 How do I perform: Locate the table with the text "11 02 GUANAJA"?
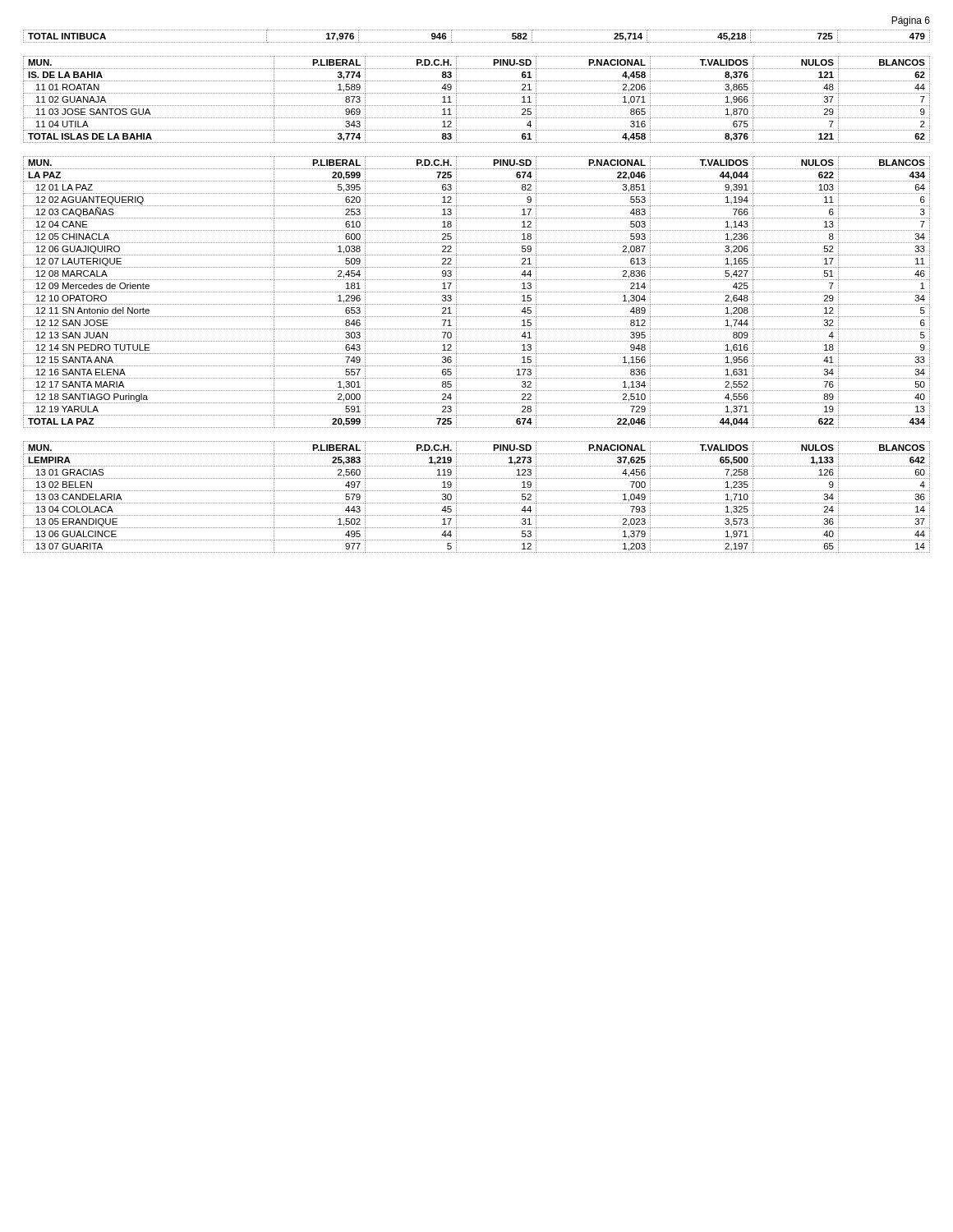[x=476, y=99]
